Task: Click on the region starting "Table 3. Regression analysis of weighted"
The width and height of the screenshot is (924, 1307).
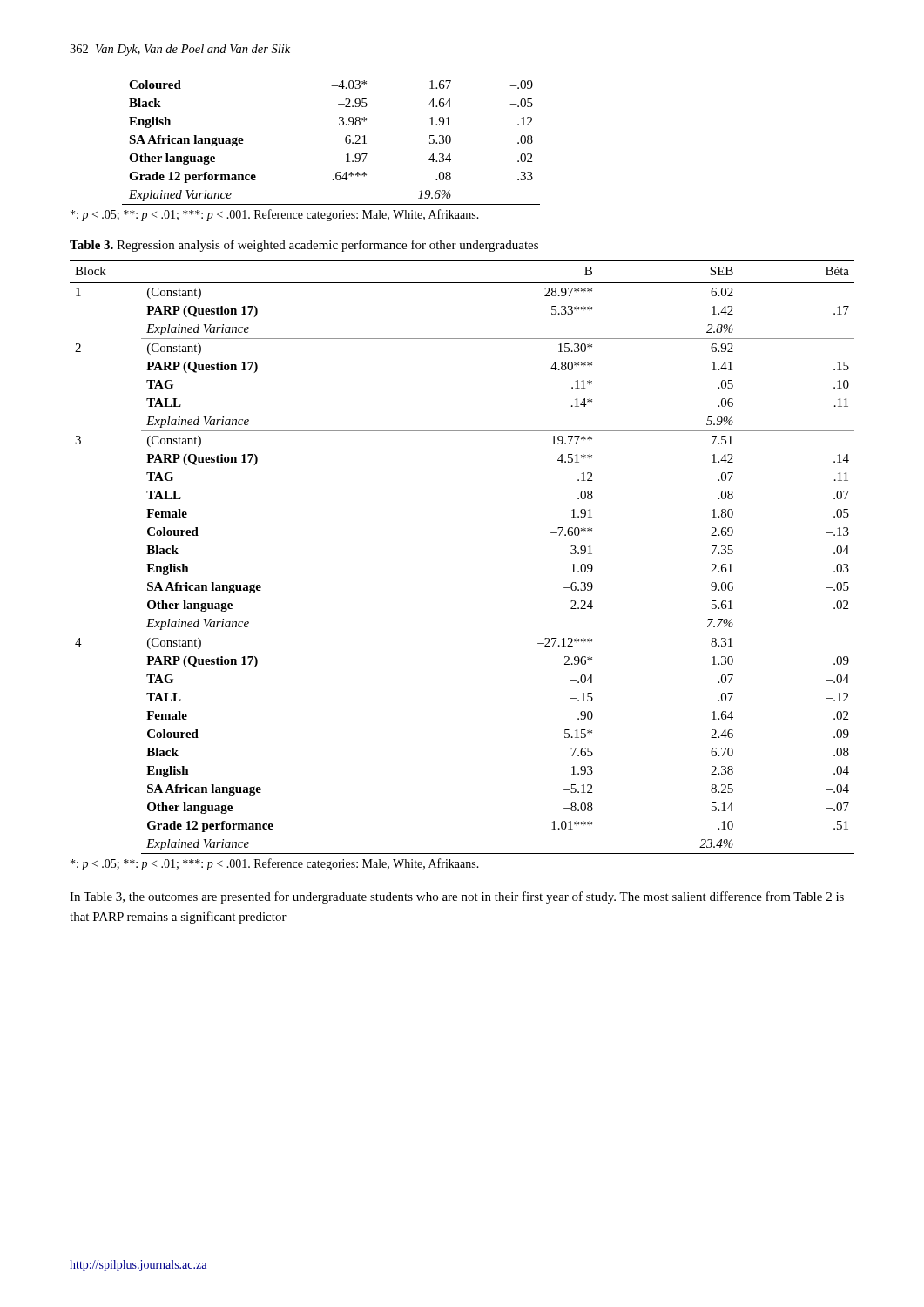Action: tap(304, 245)
